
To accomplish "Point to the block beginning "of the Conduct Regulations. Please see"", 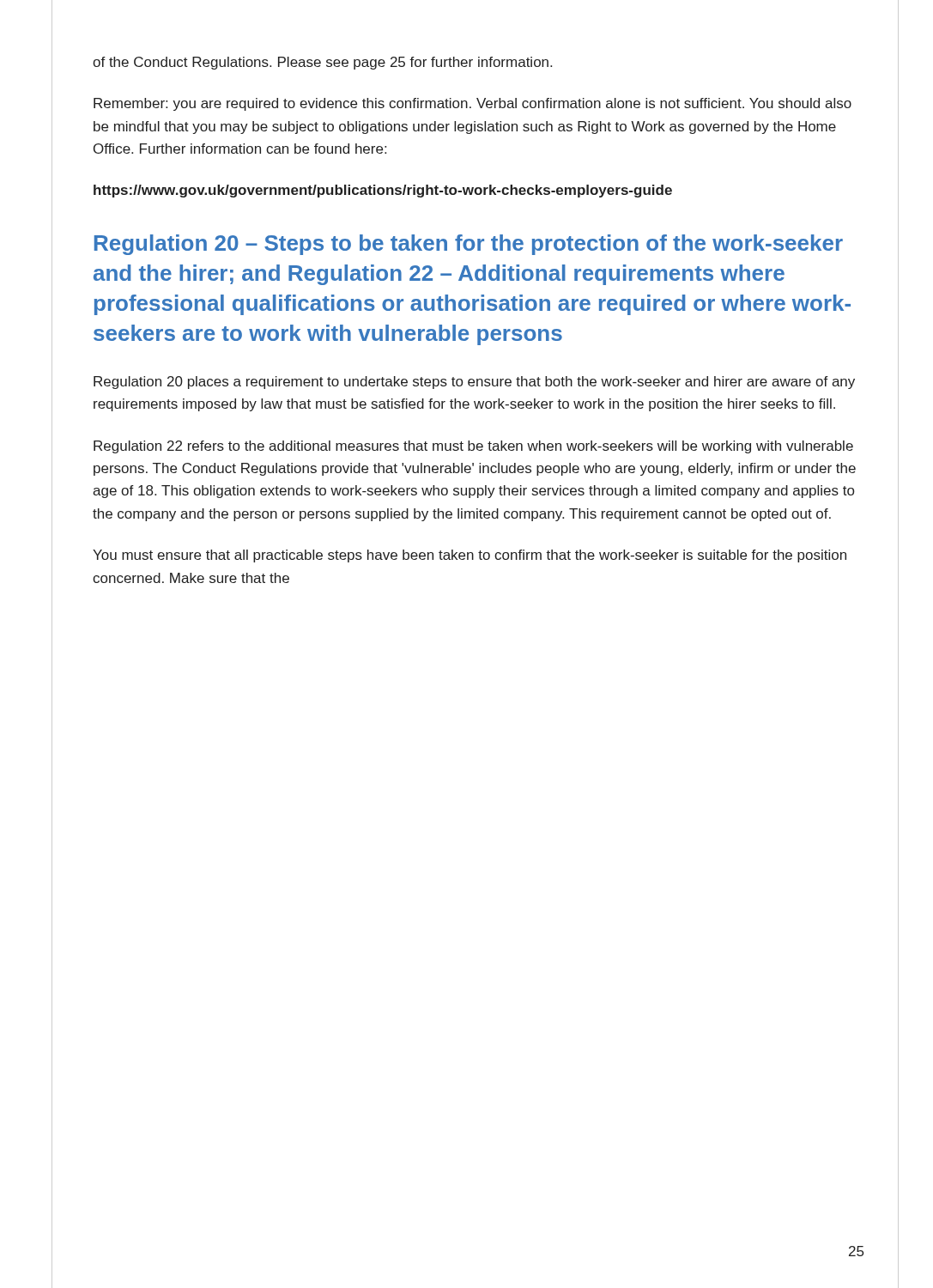I will point(323,62).
